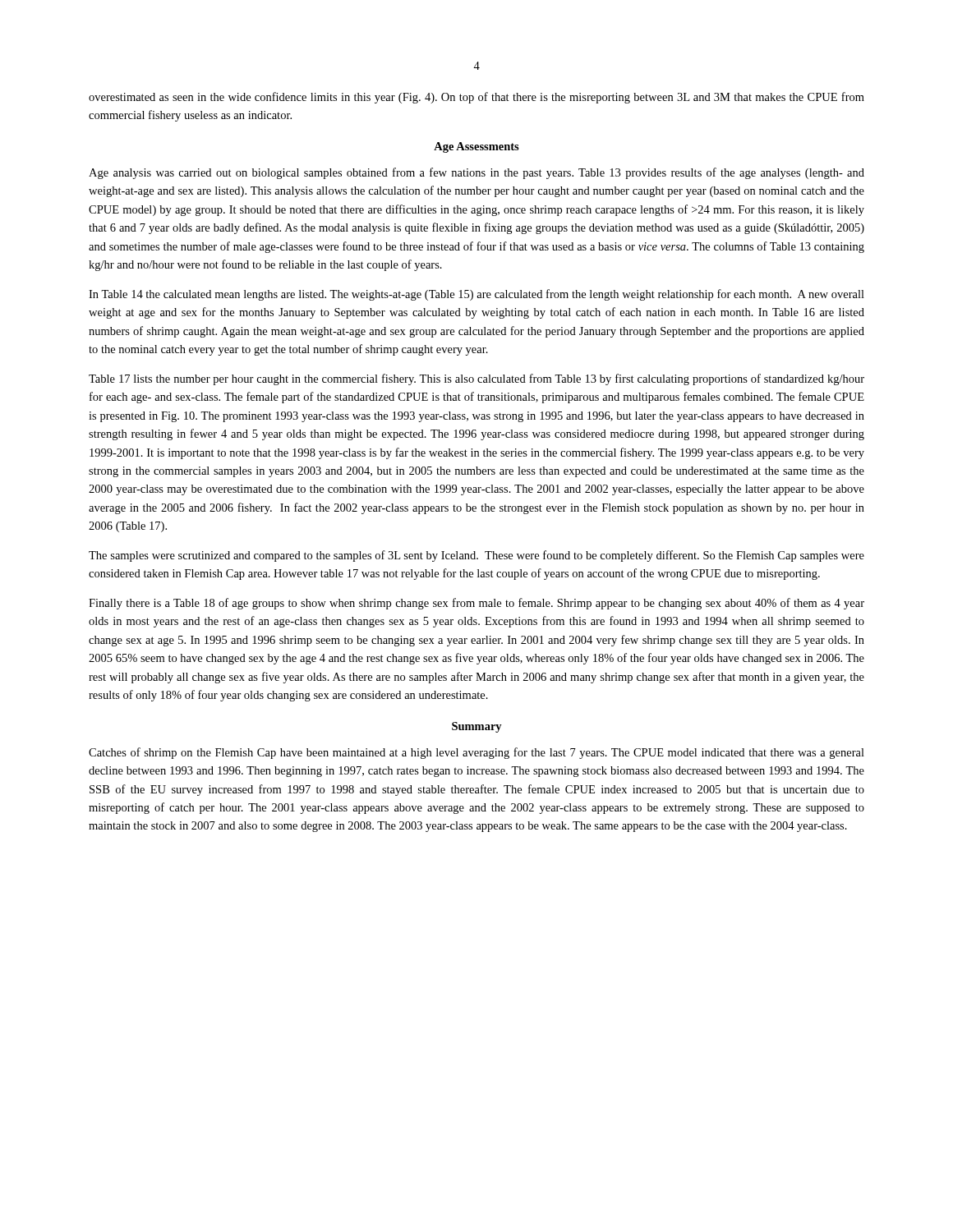Navigate to the element starting "Finally there is a"
953x1232 pixels.
(x=476, y=649)
